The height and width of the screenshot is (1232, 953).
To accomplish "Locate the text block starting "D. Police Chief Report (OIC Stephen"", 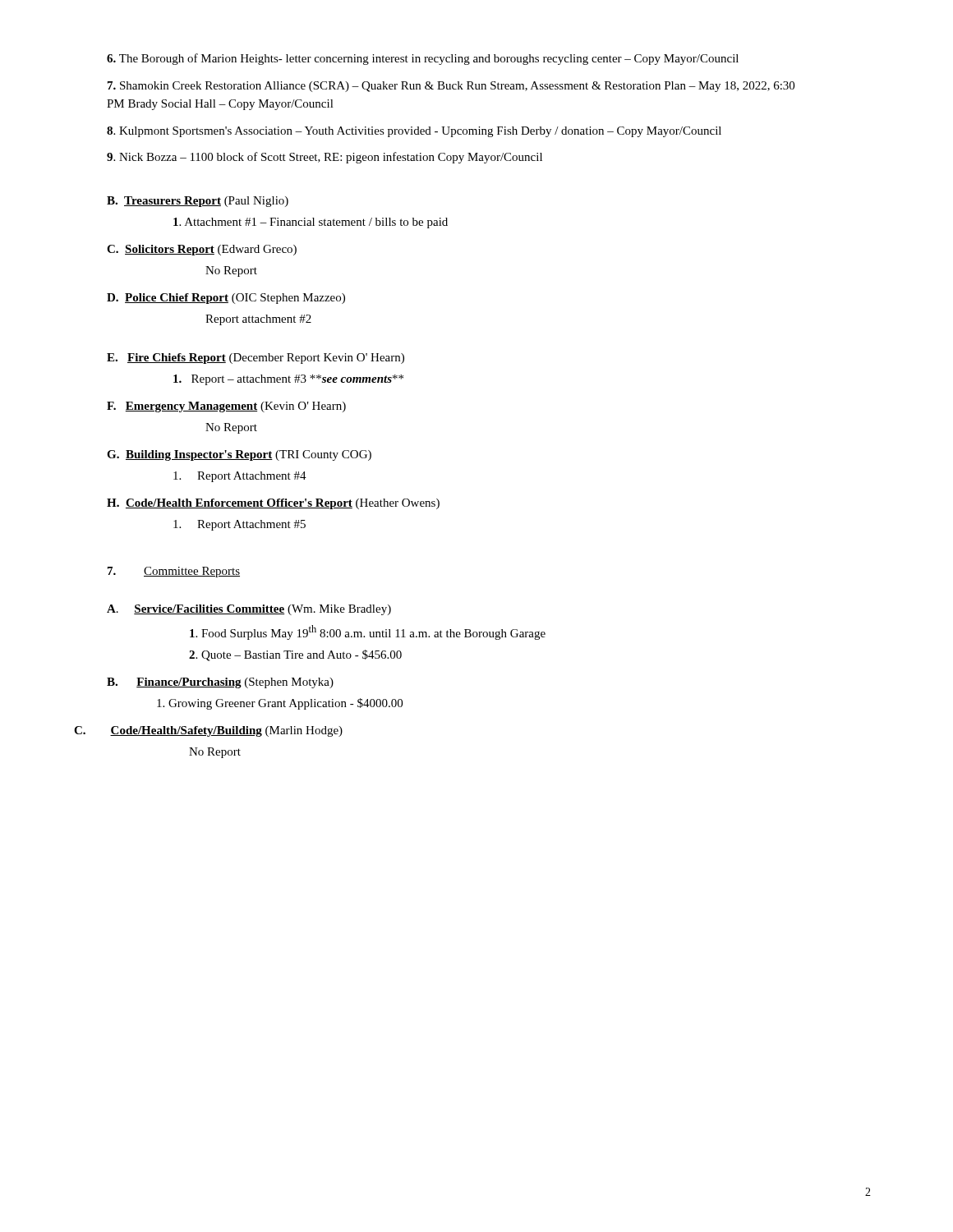I will click(226, 297).
